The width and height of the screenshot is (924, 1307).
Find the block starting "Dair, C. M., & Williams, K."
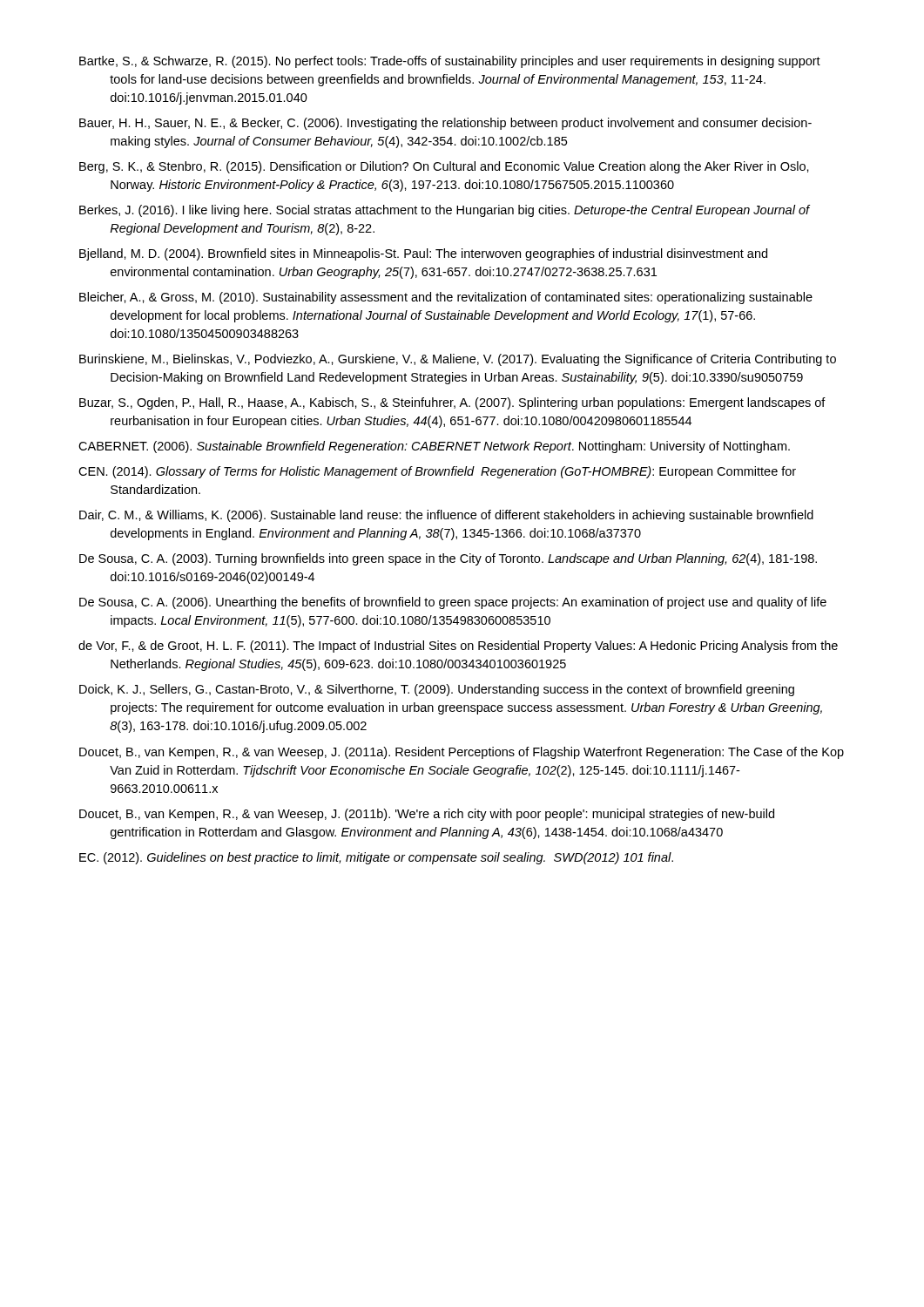(446, 524)
